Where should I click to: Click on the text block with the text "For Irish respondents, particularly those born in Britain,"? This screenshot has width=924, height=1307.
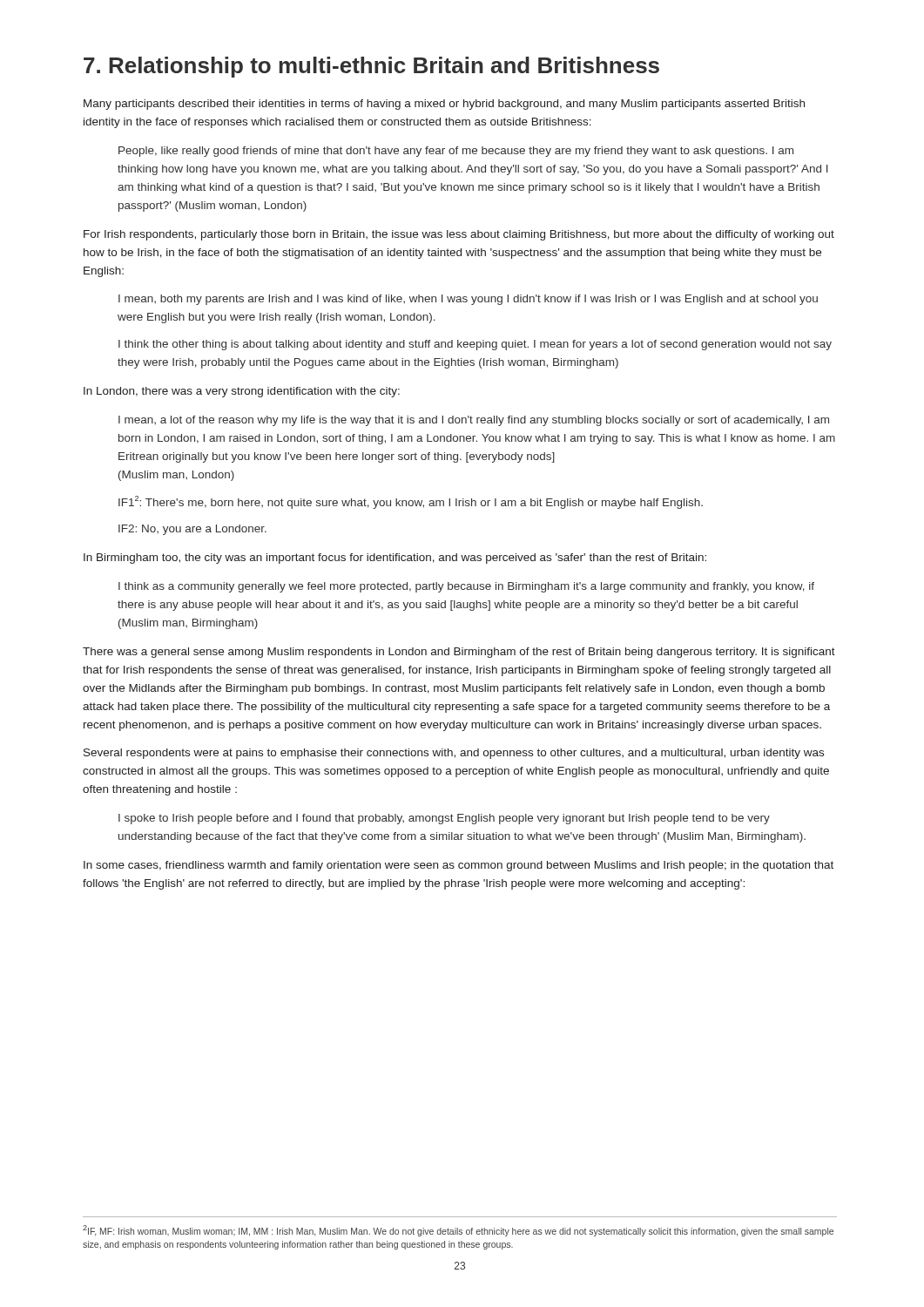458,252
